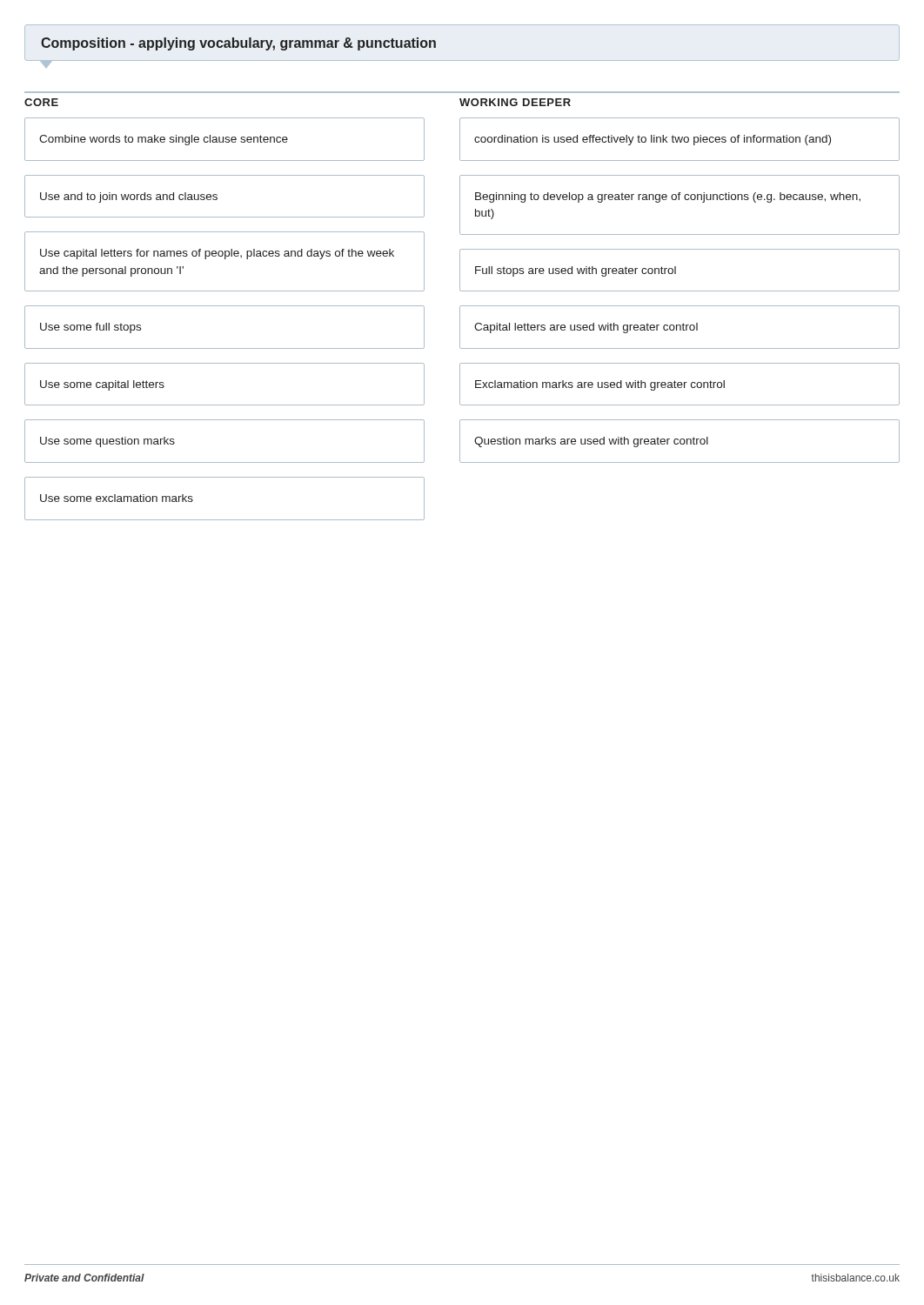Select the list item containing "Combine words to make single clause sentence"
Image resolution: width=924 pixels, height=1305 pixels.
164,139
